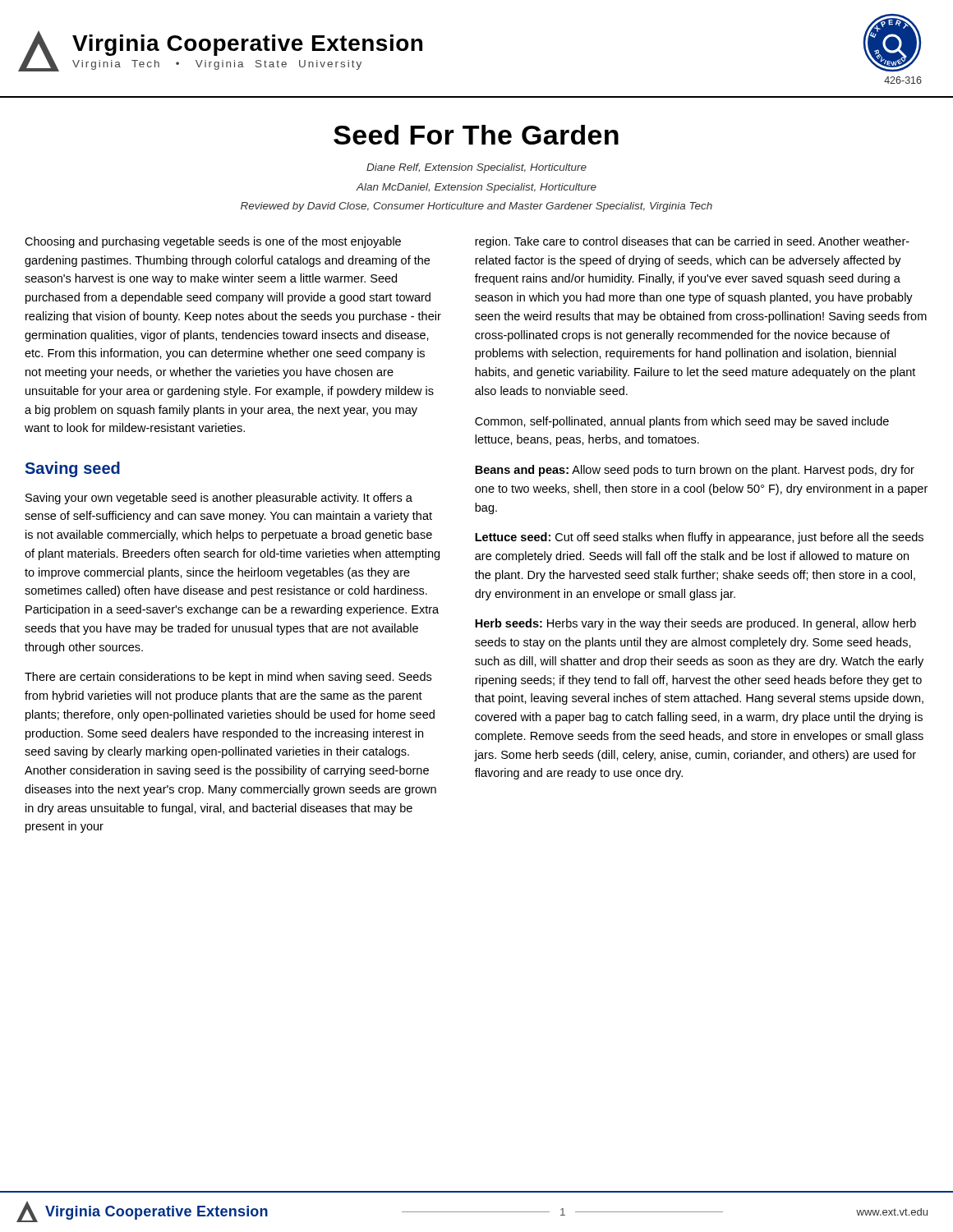Screen dimensions: 1232x953
Task: Click on the text block with the text "region. Take care to control diseases that can"
Action: [701, 316]
